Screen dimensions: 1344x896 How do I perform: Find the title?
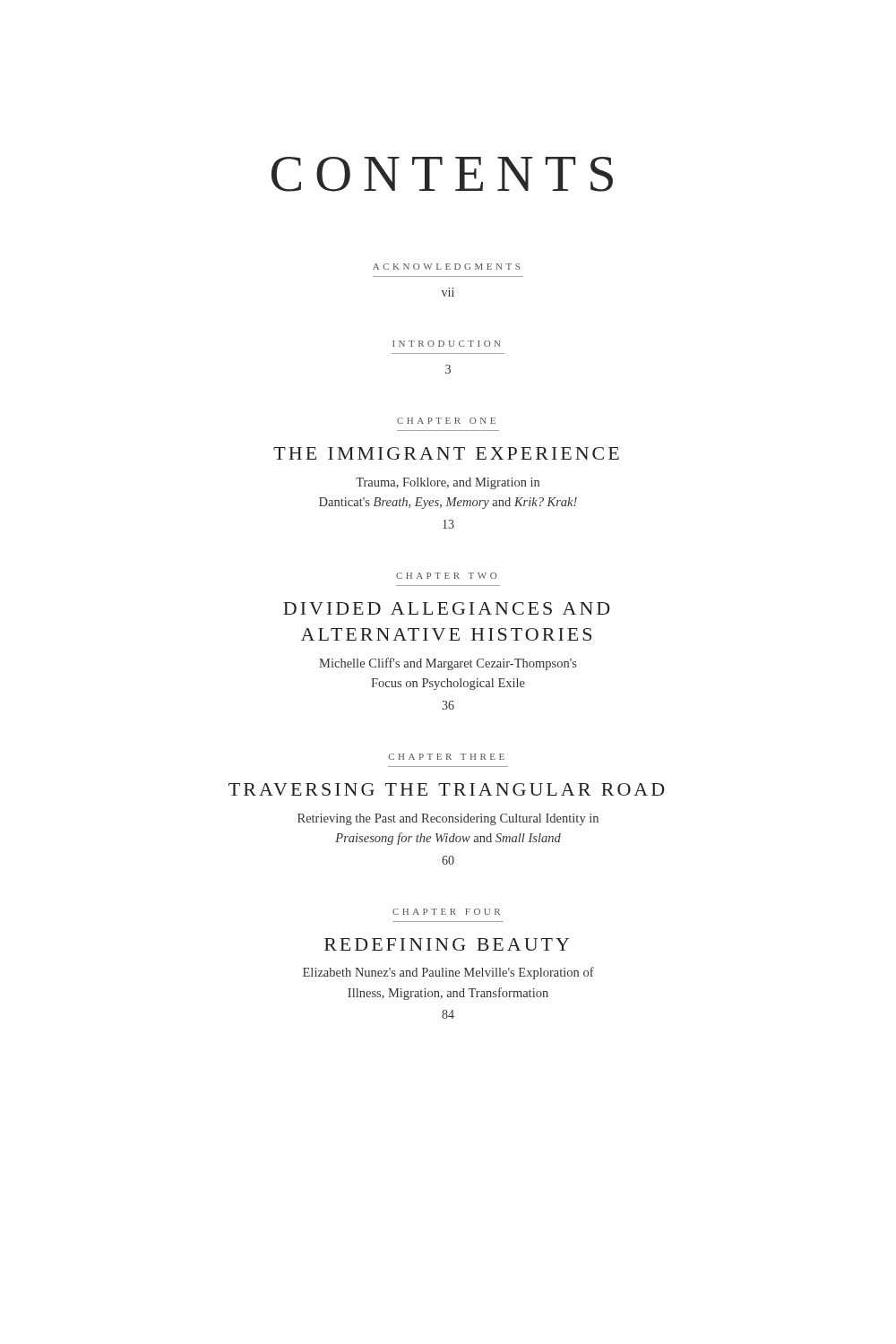click(x=448, y=173)
